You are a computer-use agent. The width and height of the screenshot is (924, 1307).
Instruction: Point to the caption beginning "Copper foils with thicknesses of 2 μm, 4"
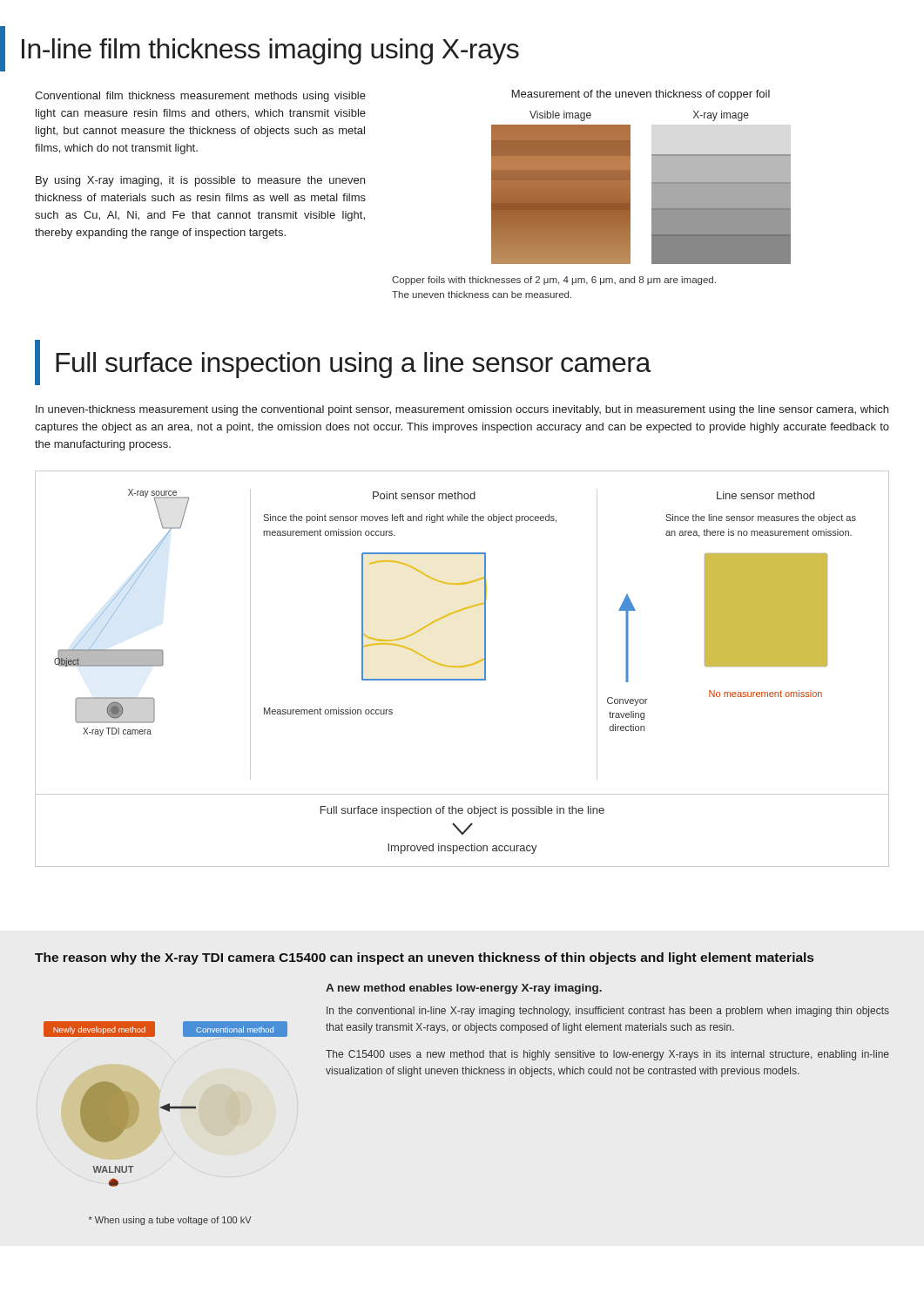554,287
